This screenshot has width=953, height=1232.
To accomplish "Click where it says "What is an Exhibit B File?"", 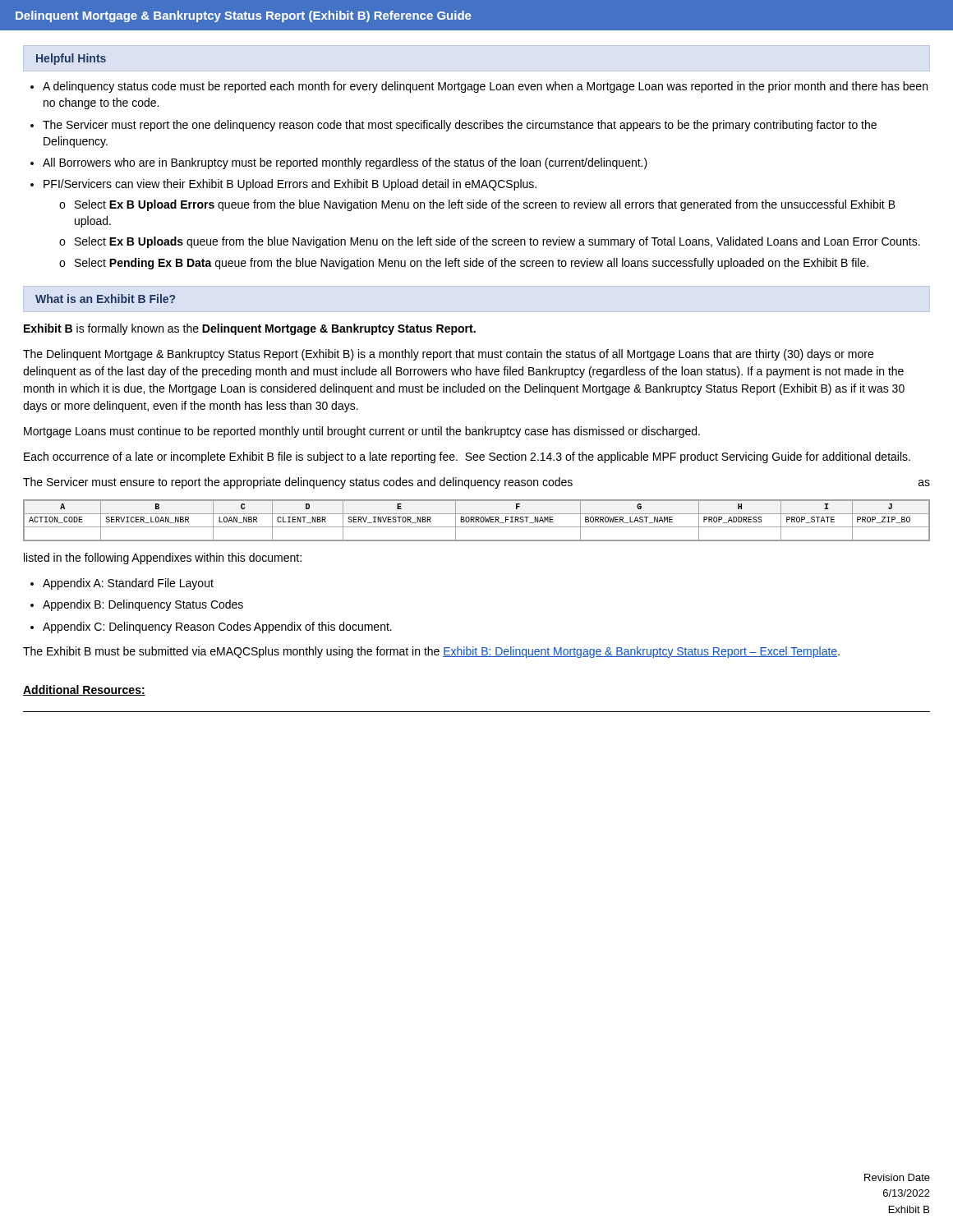I will (106, 299).
